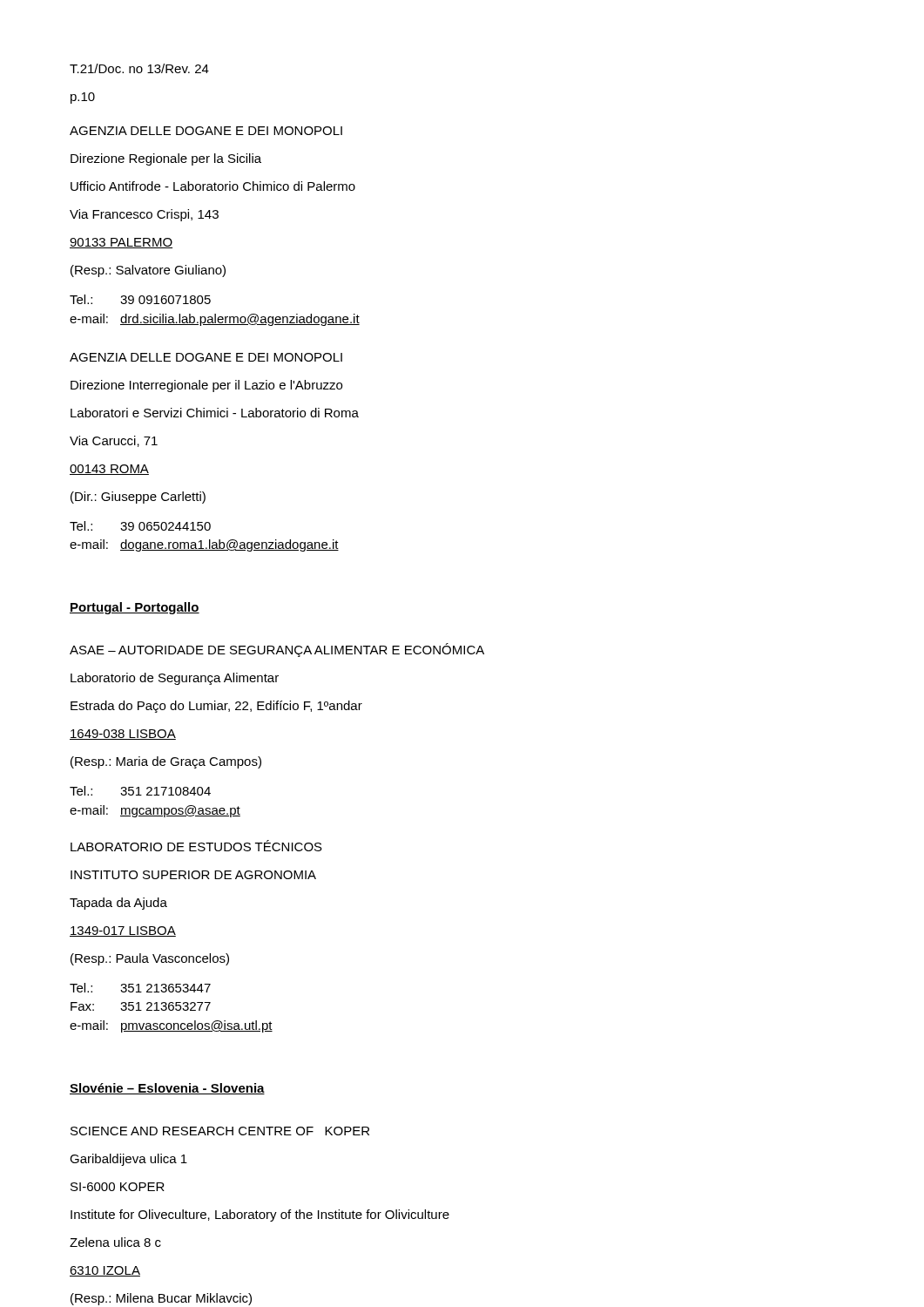Point to the element starting "Slovénie – Eslovenia - Slovenia"
The image size is (924, 1307).
point(167,1088)
